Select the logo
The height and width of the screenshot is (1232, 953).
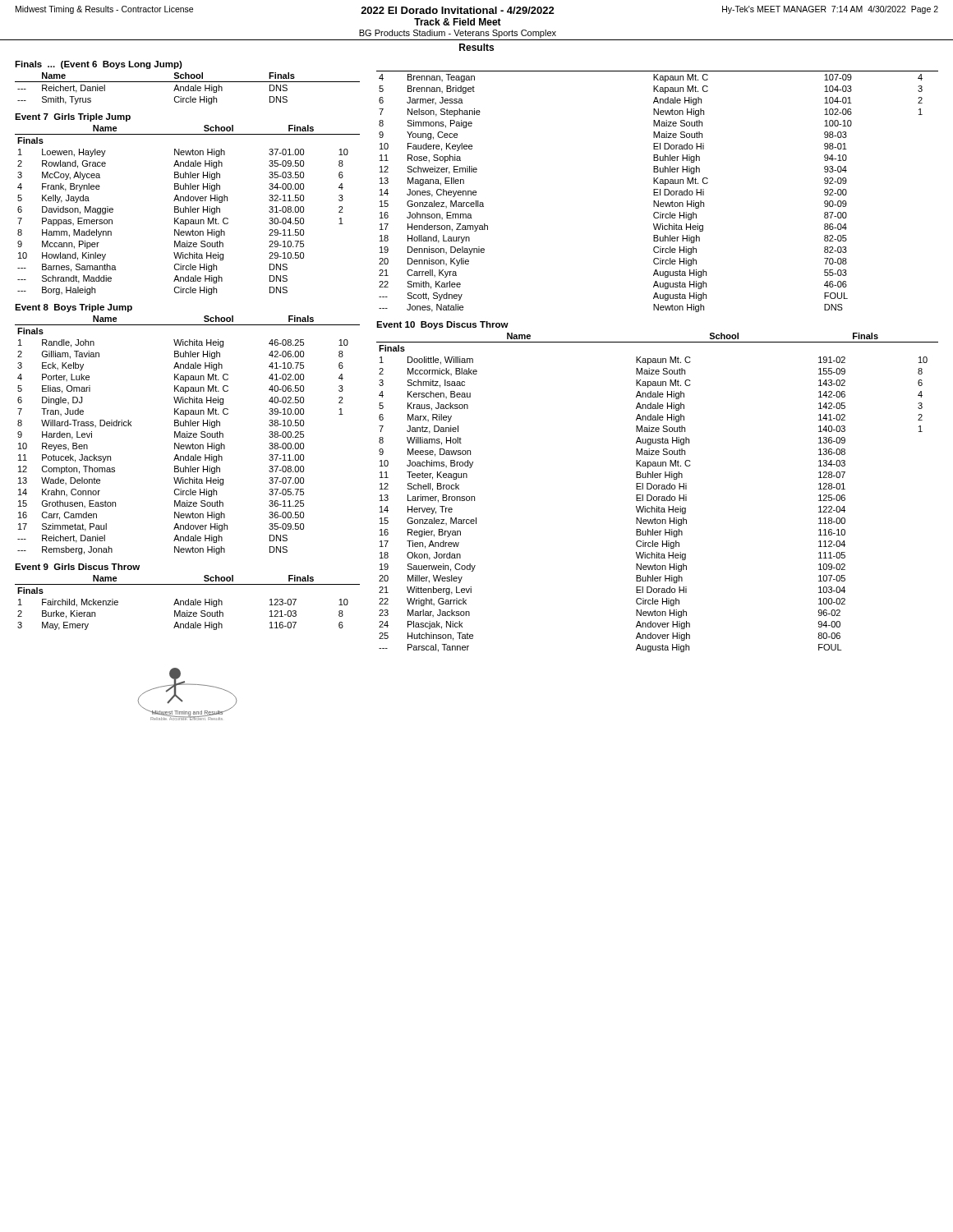coord(187,689)
